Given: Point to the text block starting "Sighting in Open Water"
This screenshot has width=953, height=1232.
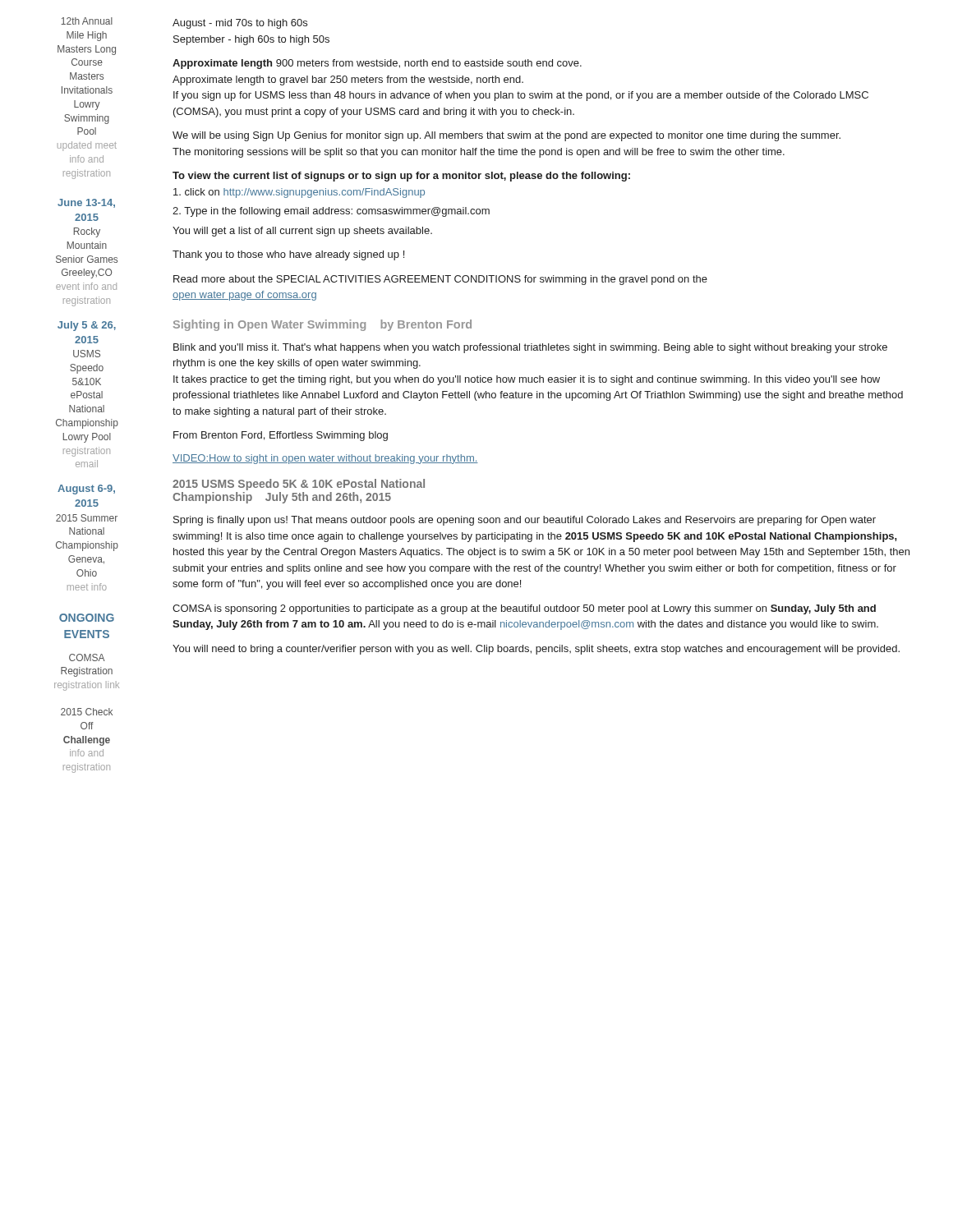Looking at the screenshot, I should point(323,324).
